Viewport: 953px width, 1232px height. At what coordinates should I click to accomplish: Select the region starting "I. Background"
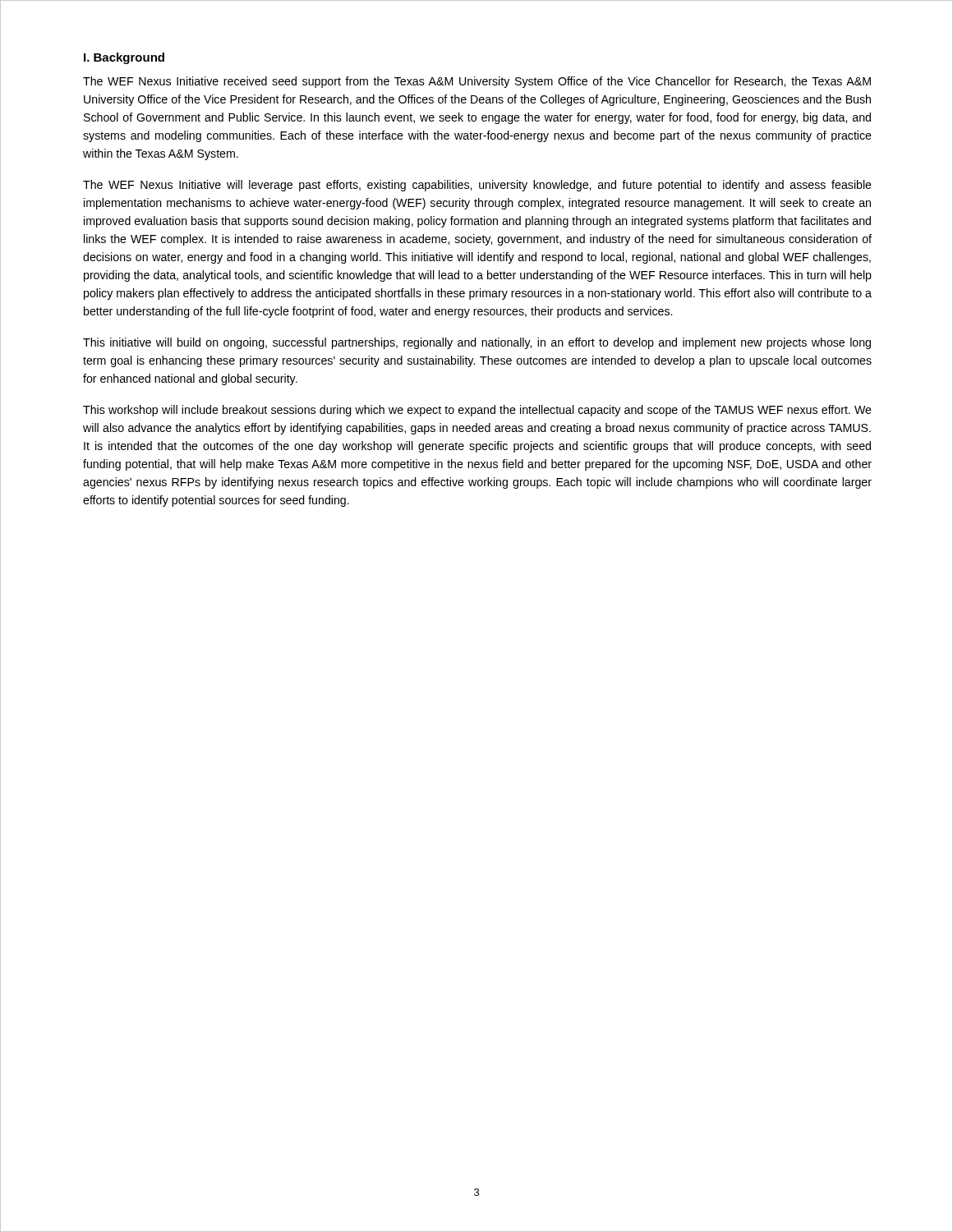point(124,57)
